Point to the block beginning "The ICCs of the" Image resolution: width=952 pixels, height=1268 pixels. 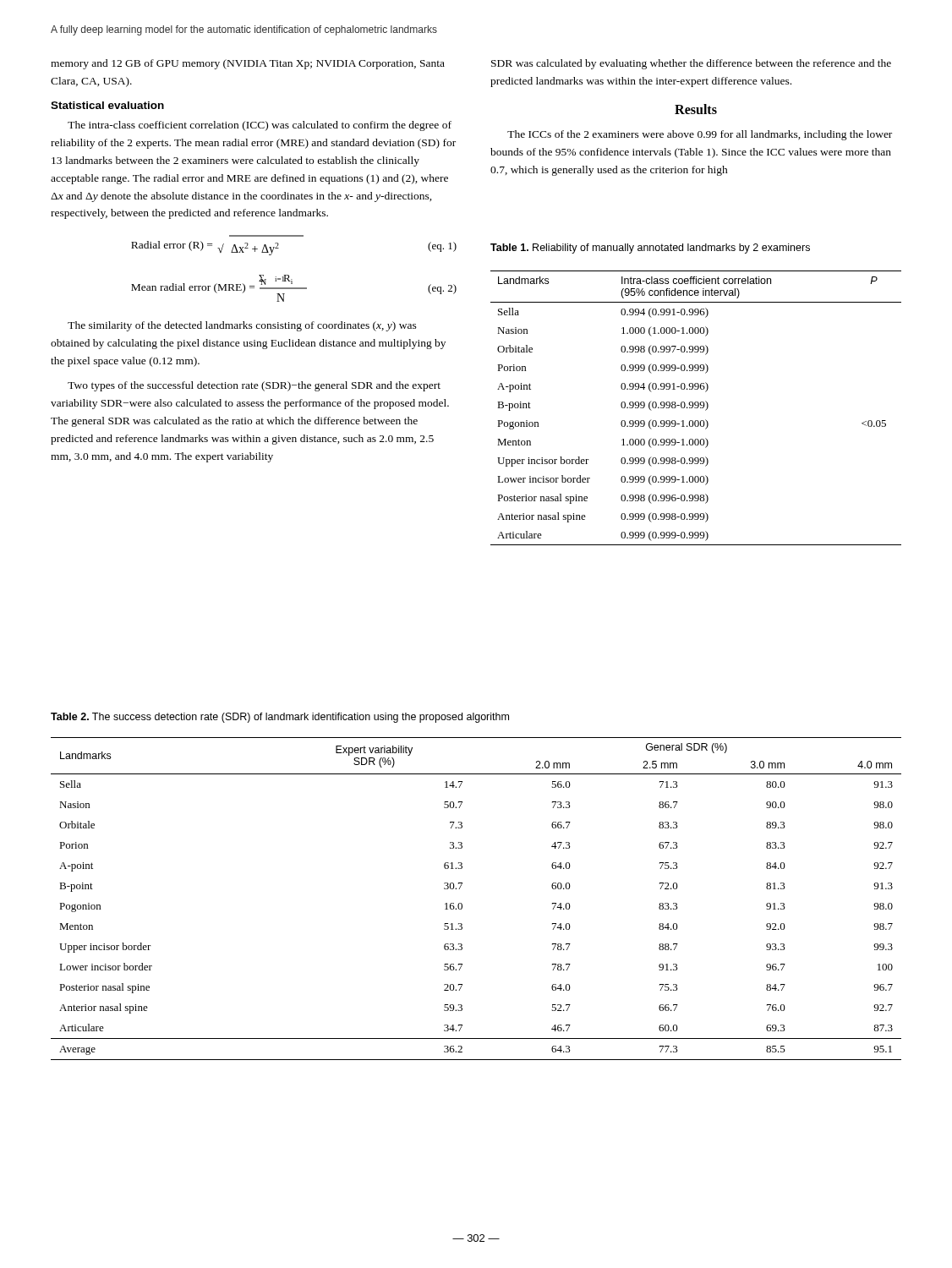(691, 152)
